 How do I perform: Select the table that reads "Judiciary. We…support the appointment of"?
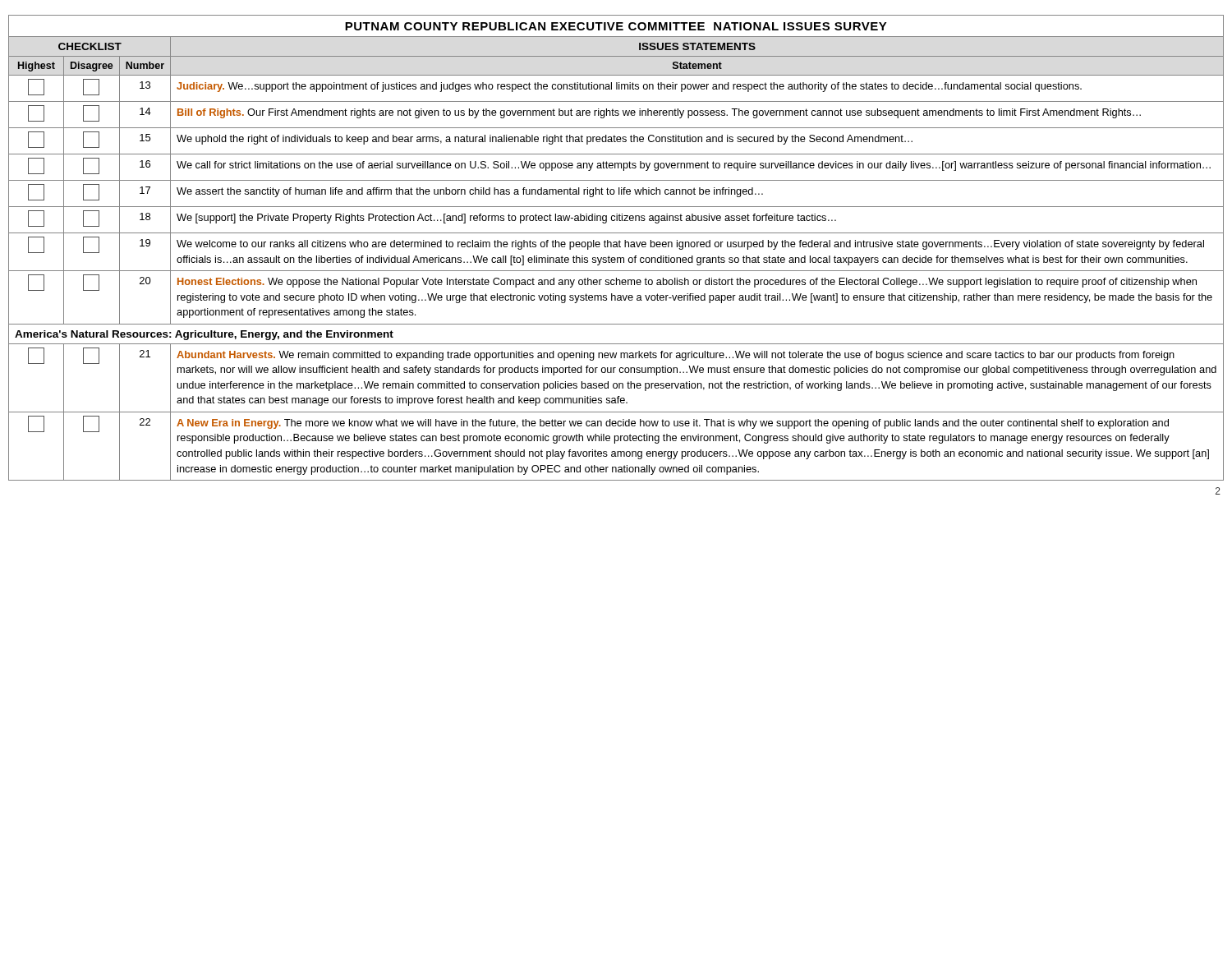click(x=616, y=248)
